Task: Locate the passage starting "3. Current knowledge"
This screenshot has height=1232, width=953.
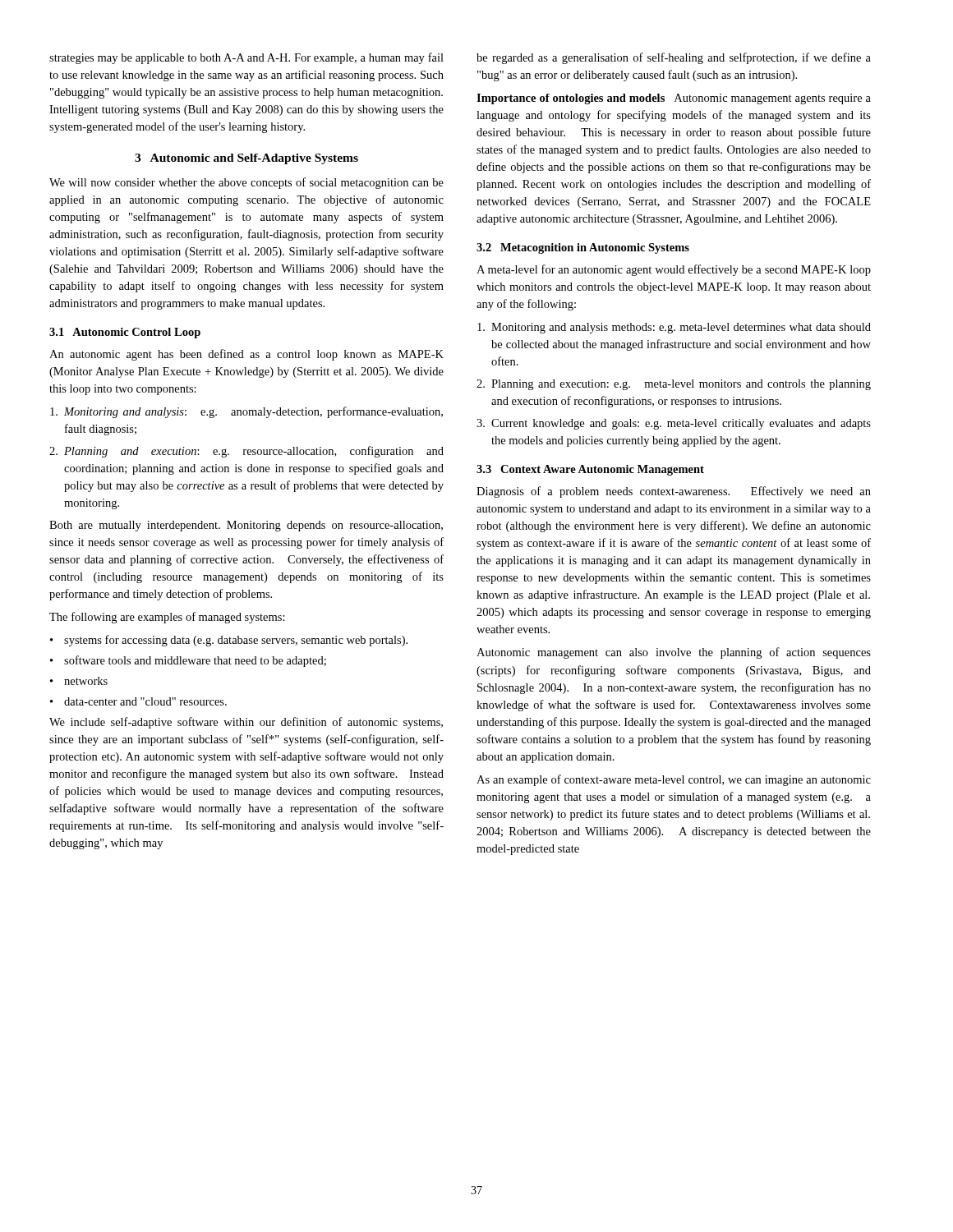Action: click(674, 432)
